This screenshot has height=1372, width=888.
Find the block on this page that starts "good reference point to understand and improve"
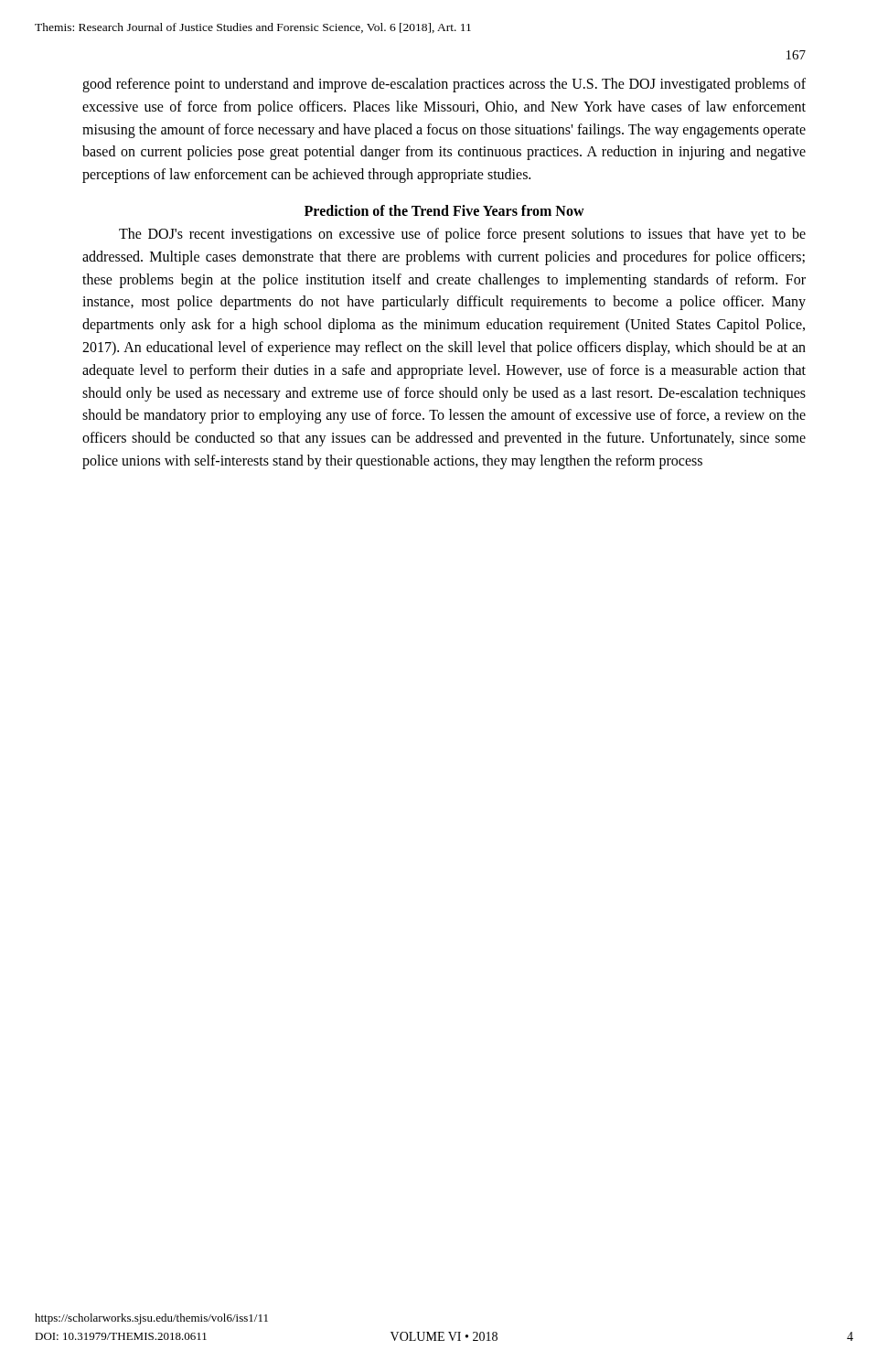click(444, 129)
